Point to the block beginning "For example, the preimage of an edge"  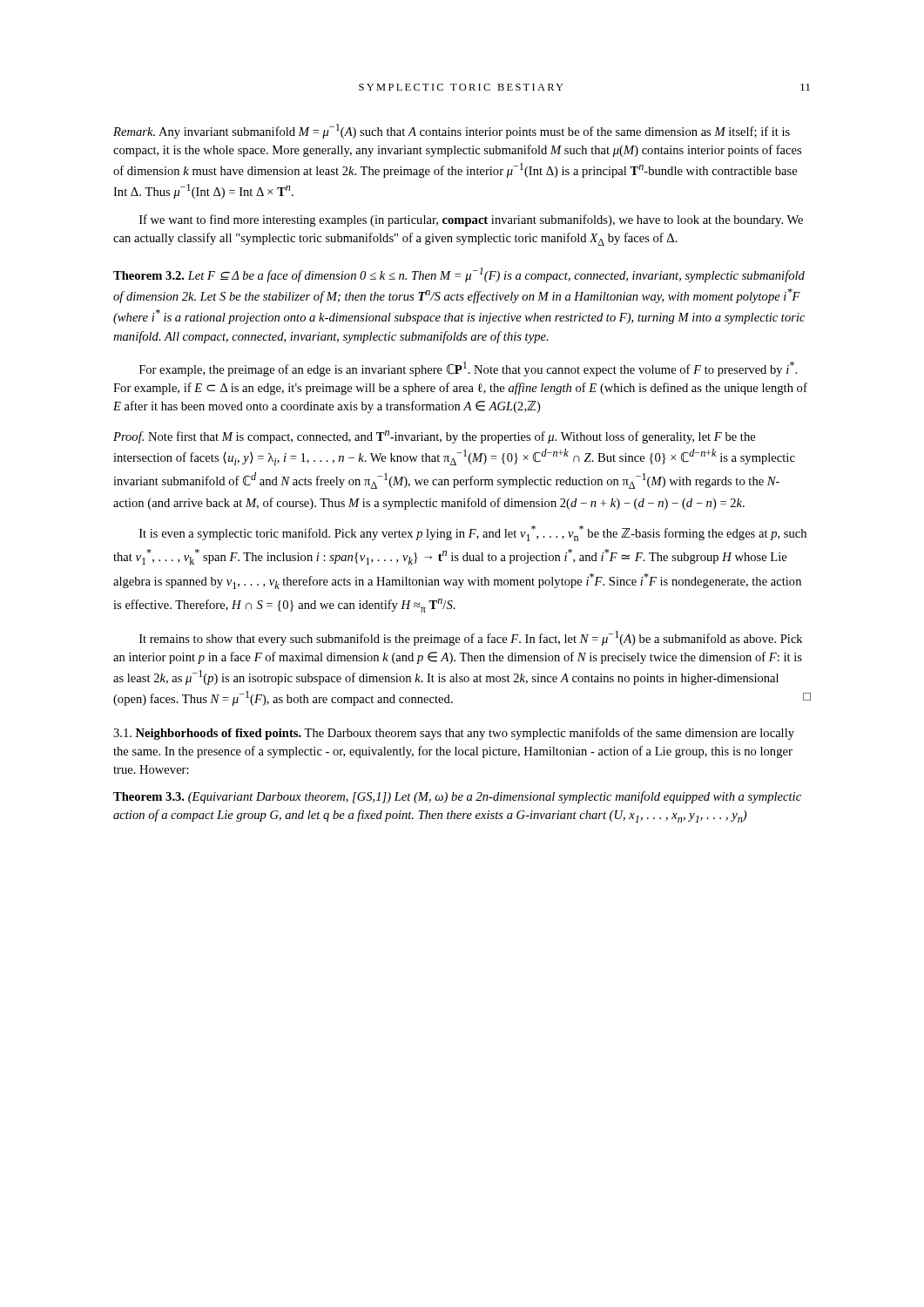pos(462,387)
